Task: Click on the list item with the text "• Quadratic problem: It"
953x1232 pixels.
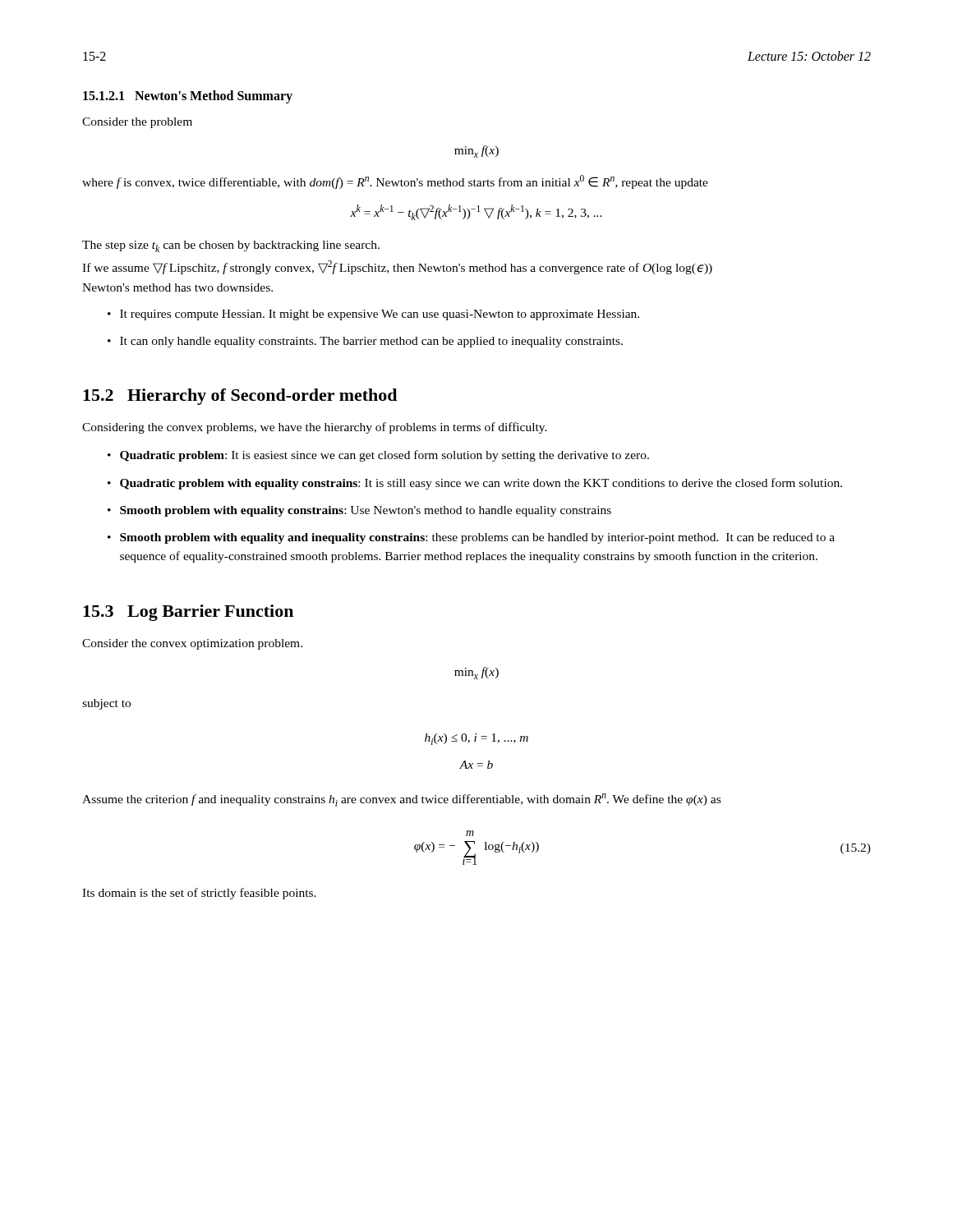Action: [489, 455]
